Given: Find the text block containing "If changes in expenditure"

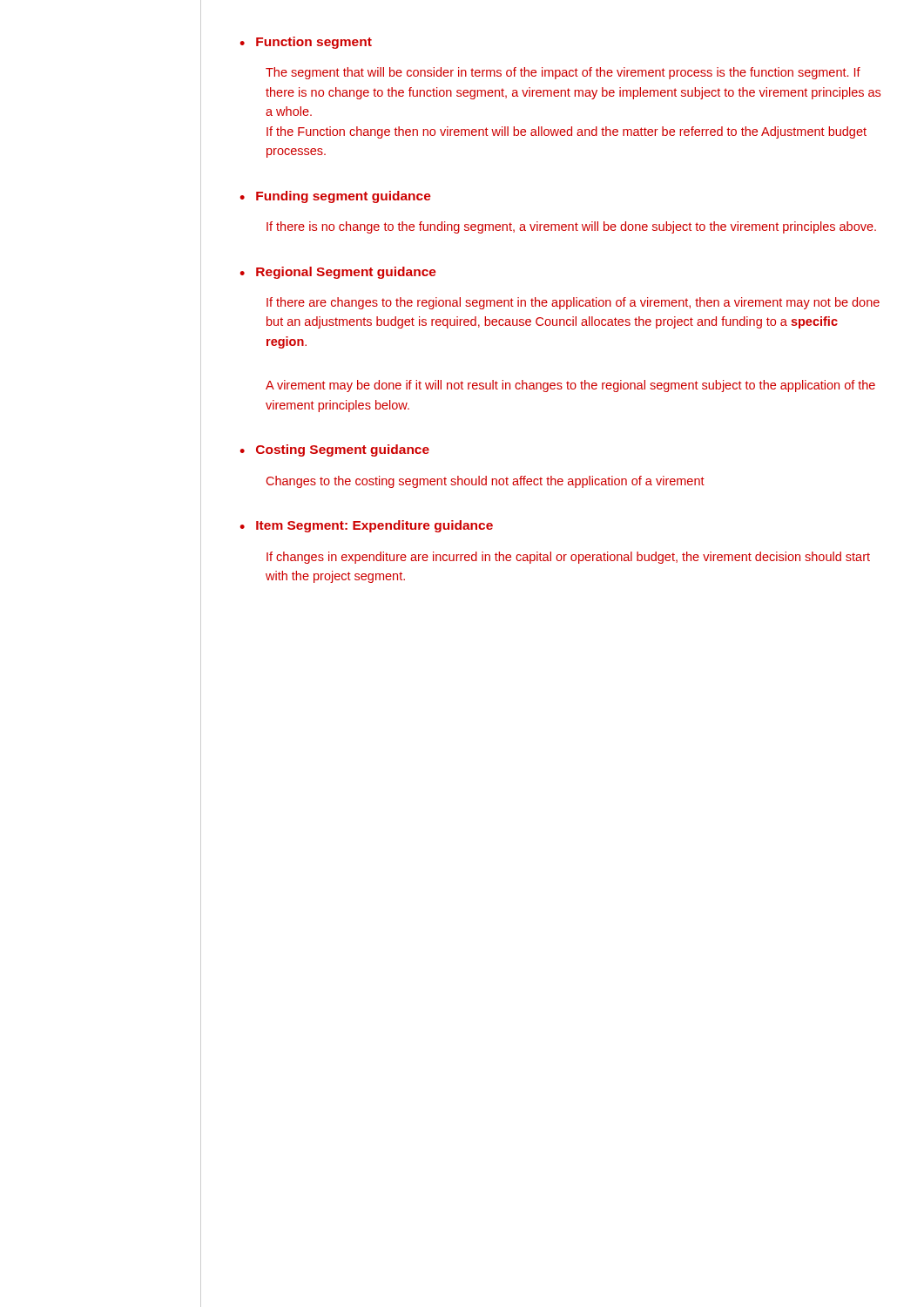Looking at the screenshot, I should (568, 566).
